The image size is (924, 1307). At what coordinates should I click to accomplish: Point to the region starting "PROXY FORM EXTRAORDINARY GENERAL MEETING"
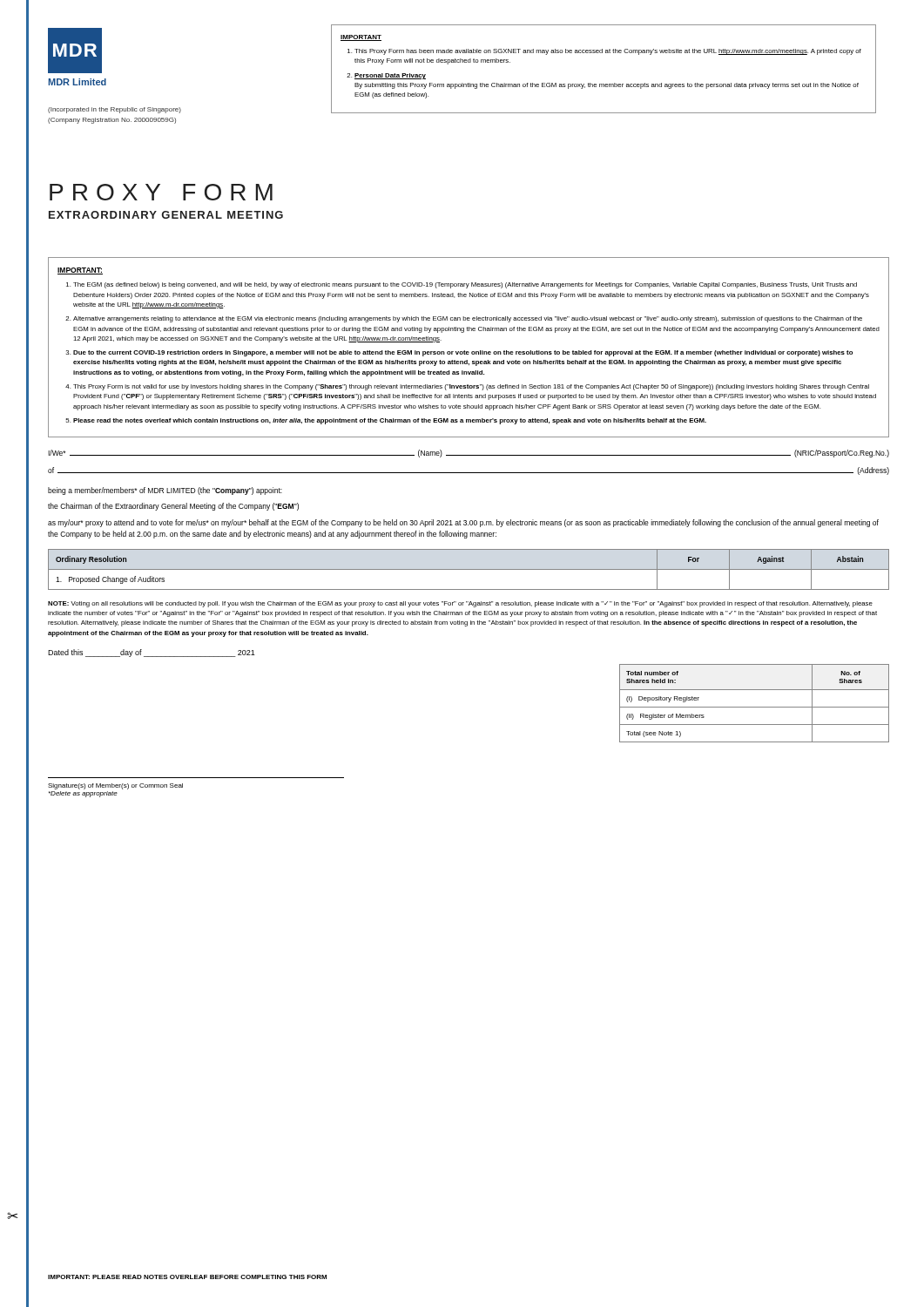[x=166, y=200]
